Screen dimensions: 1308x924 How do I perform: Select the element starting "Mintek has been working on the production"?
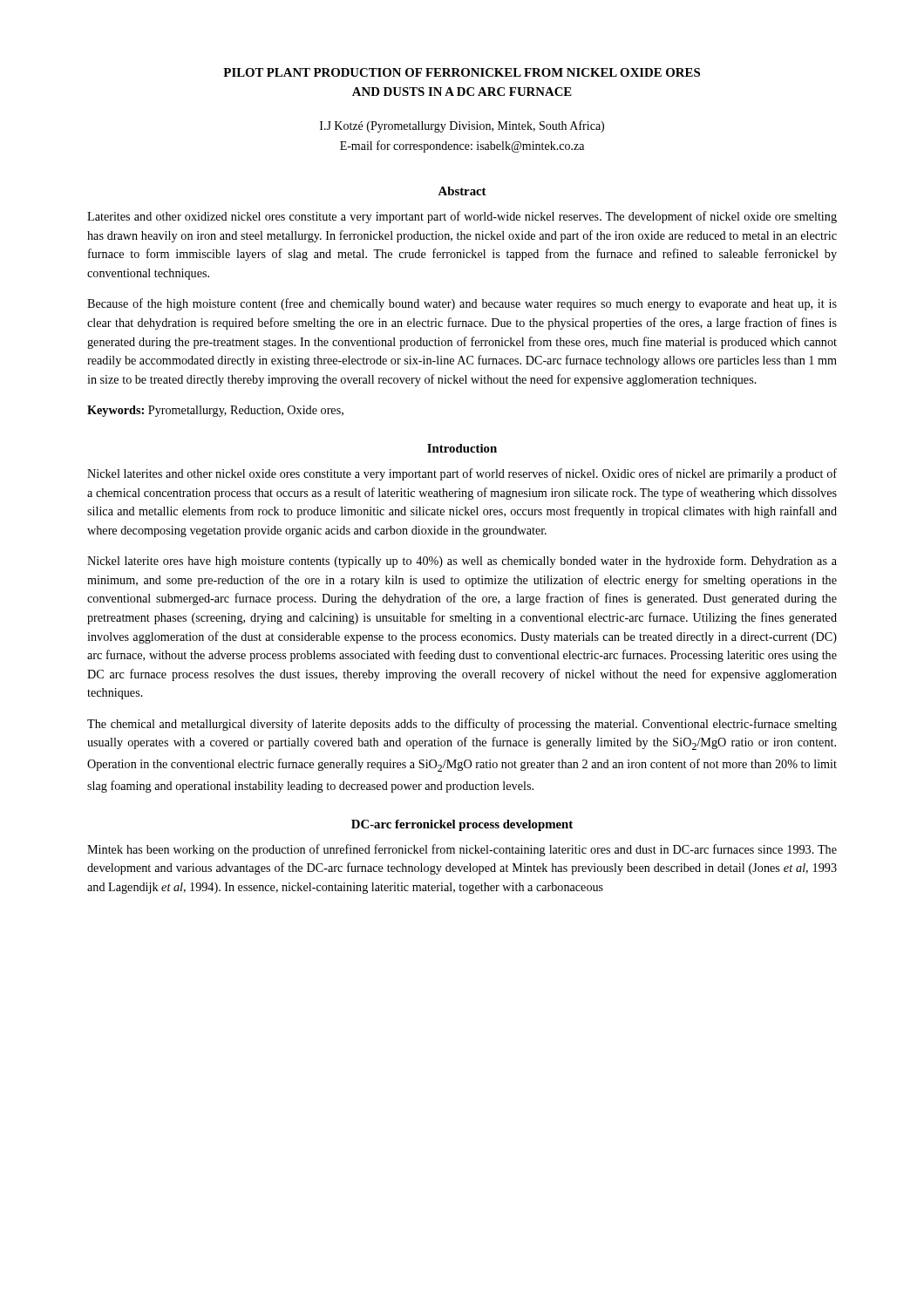coord(462,868)
